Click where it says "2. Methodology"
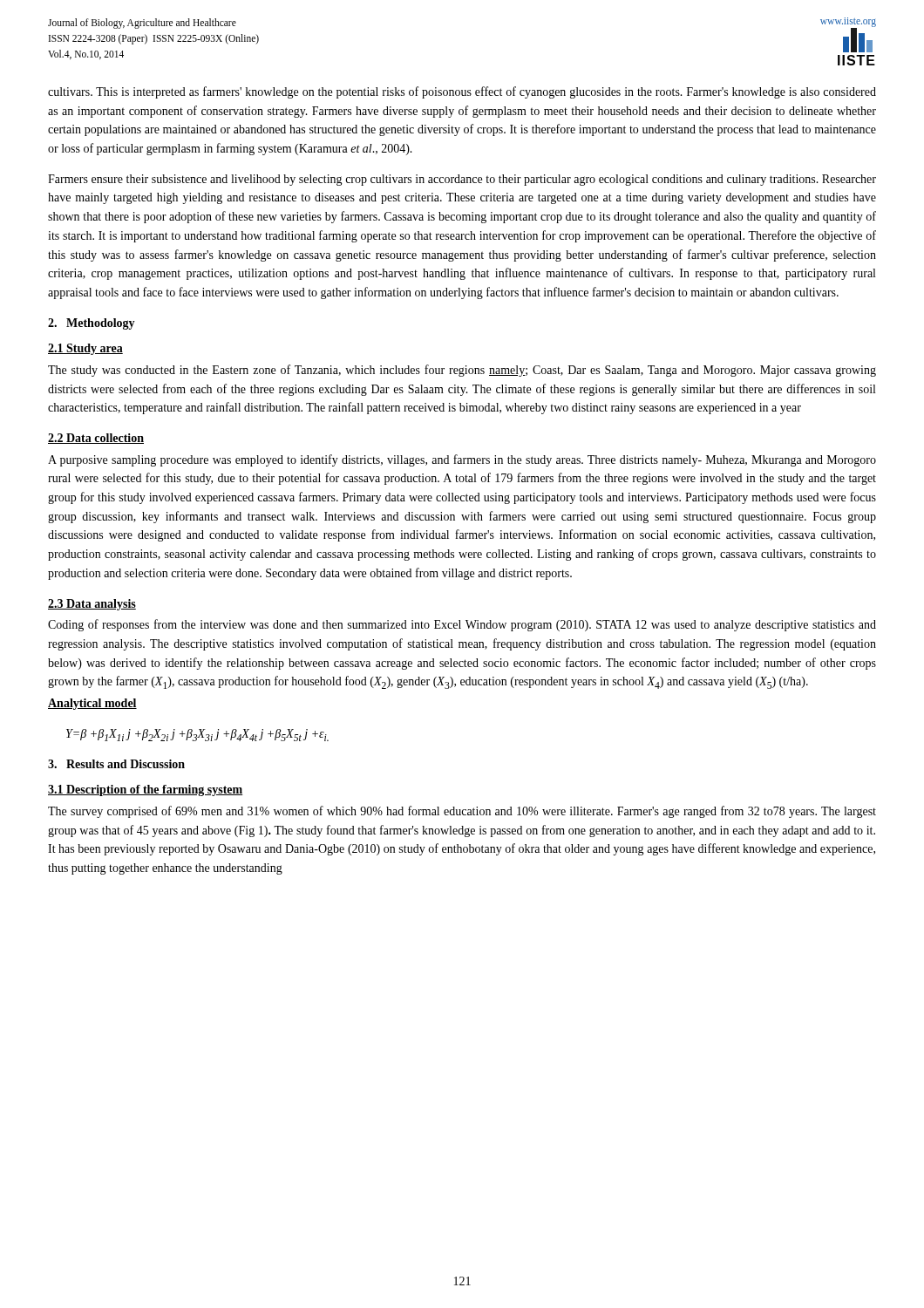The width and height of the screenshot is (924, 1308). 91,323
